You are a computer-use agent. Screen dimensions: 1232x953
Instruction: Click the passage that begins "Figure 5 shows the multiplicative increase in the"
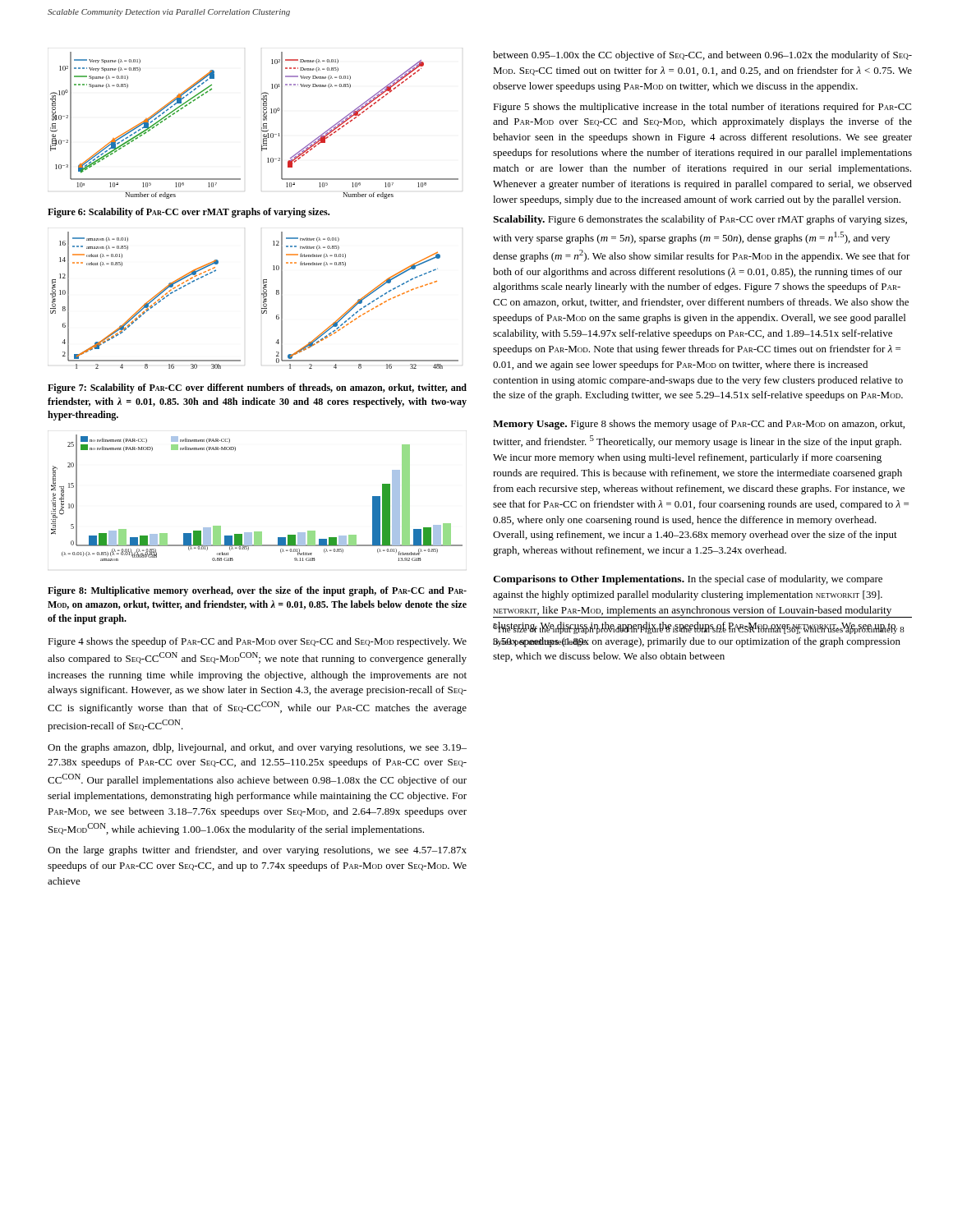[x=702, y=152]
